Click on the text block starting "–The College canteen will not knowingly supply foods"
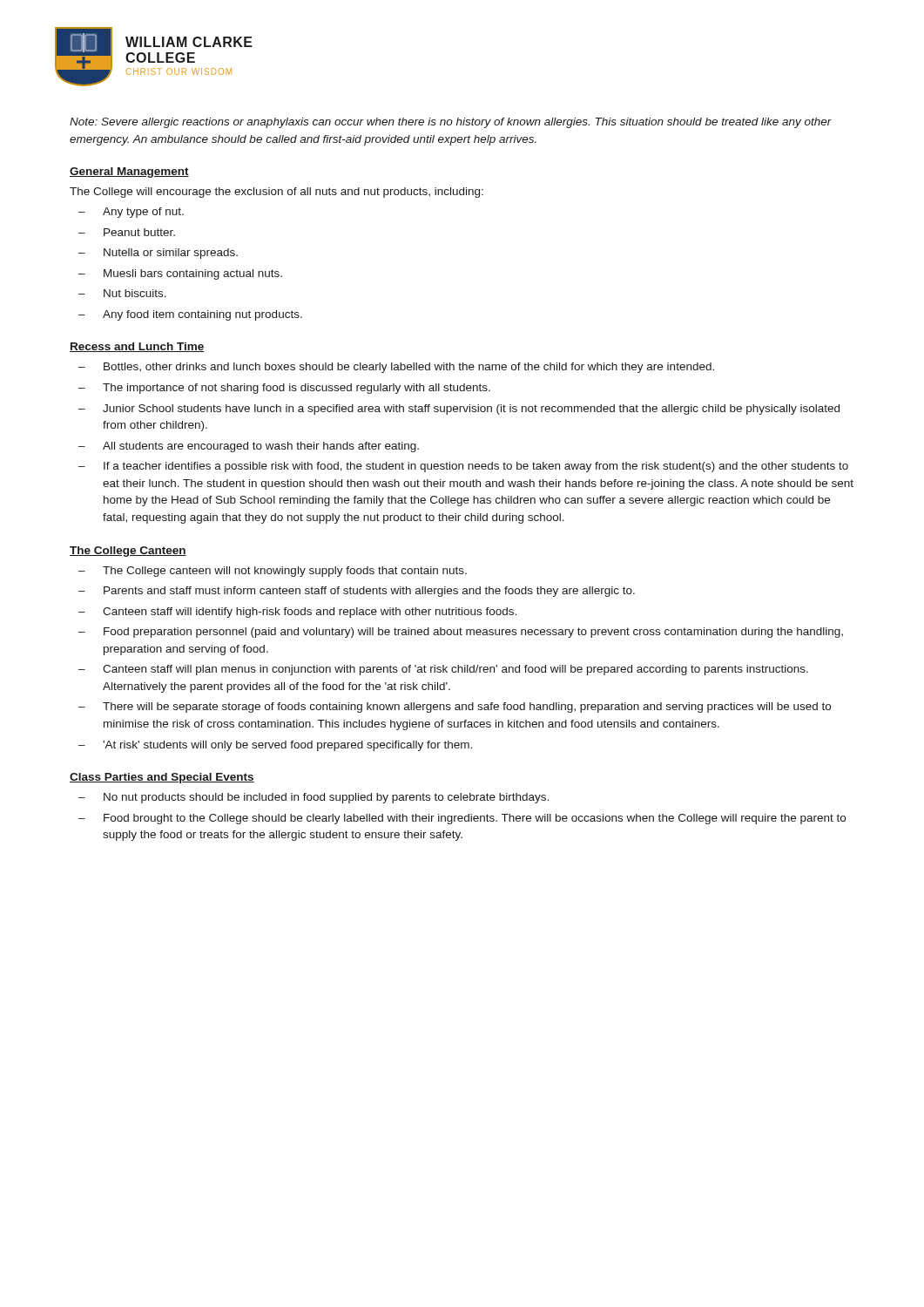924x1307 pixels. 466,570
